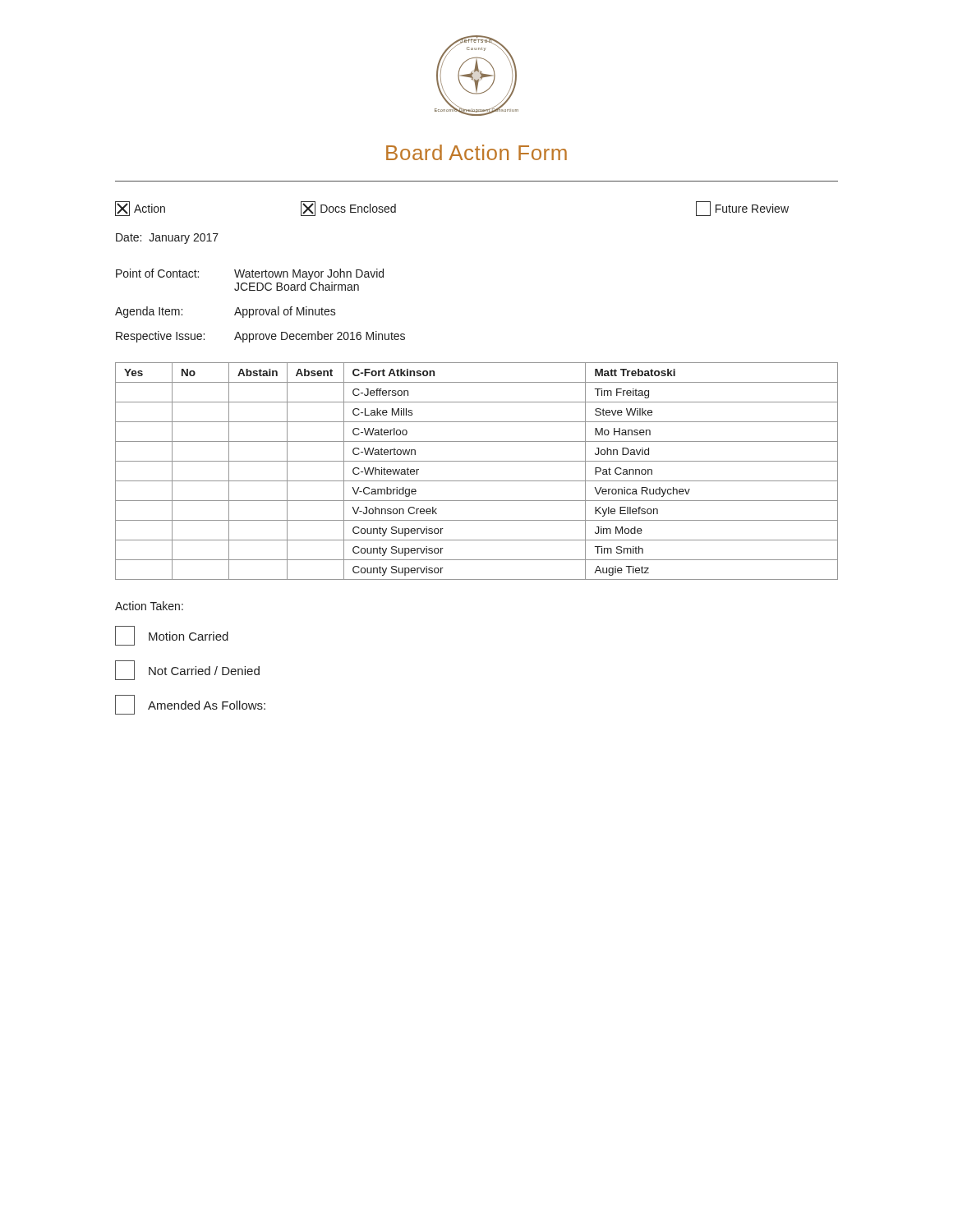Click on the passage starting "Action Docs Enclosed Future Review"
This screenshot has height=1232, width=953.
click(137, 208)
